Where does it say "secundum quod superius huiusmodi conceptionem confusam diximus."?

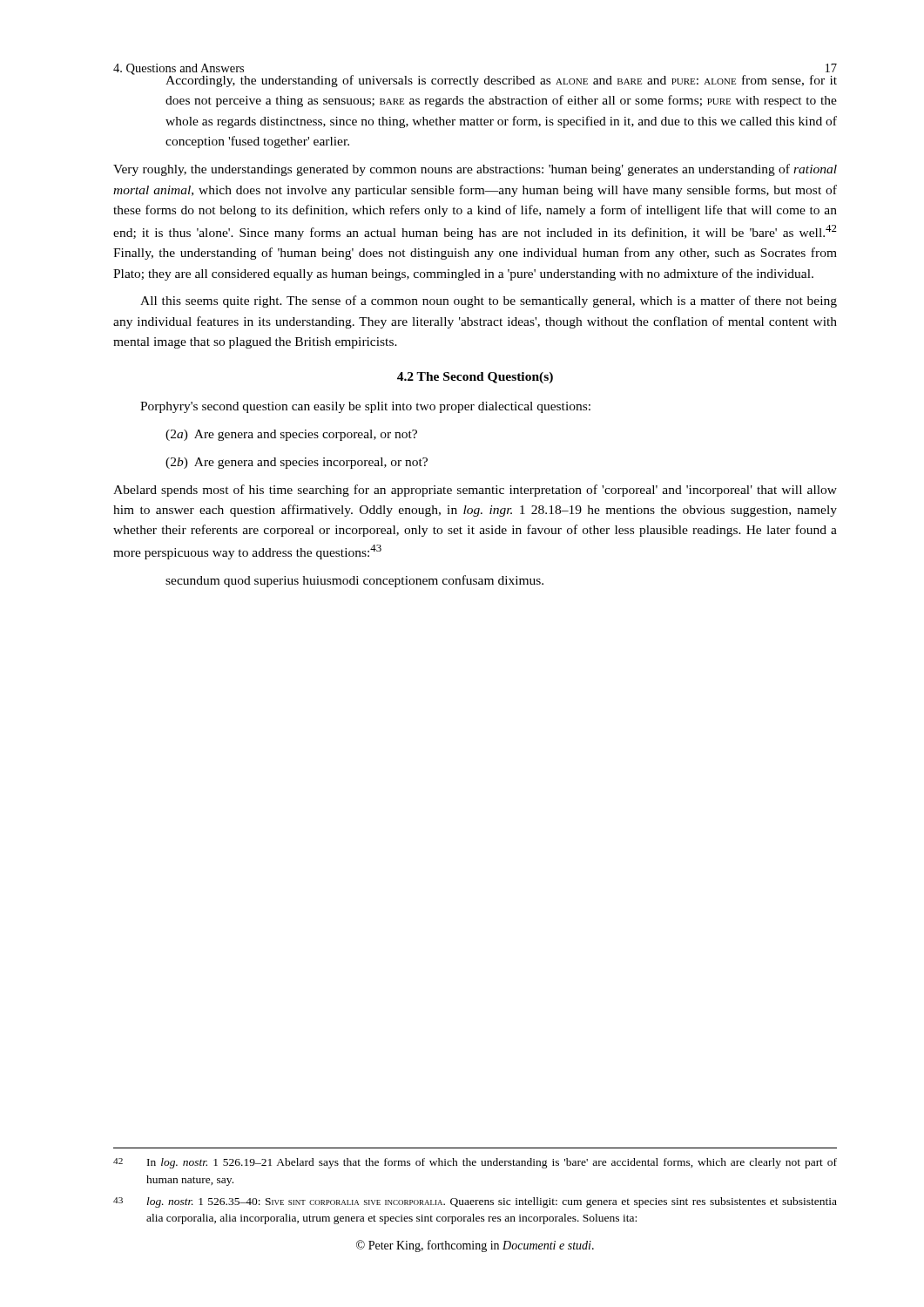click(501, 580)
